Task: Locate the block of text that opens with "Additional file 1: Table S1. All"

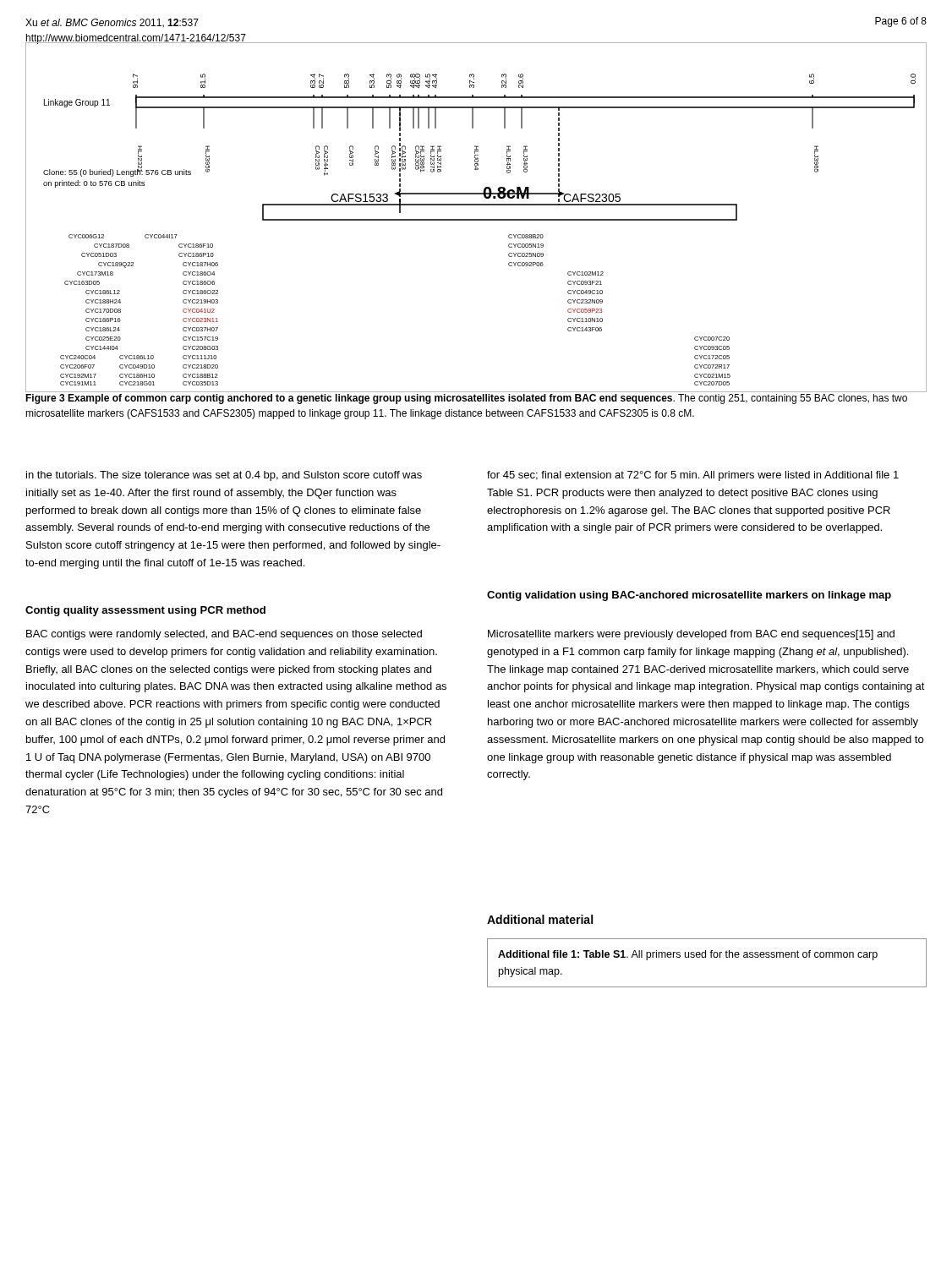Action: pos(688,963)
